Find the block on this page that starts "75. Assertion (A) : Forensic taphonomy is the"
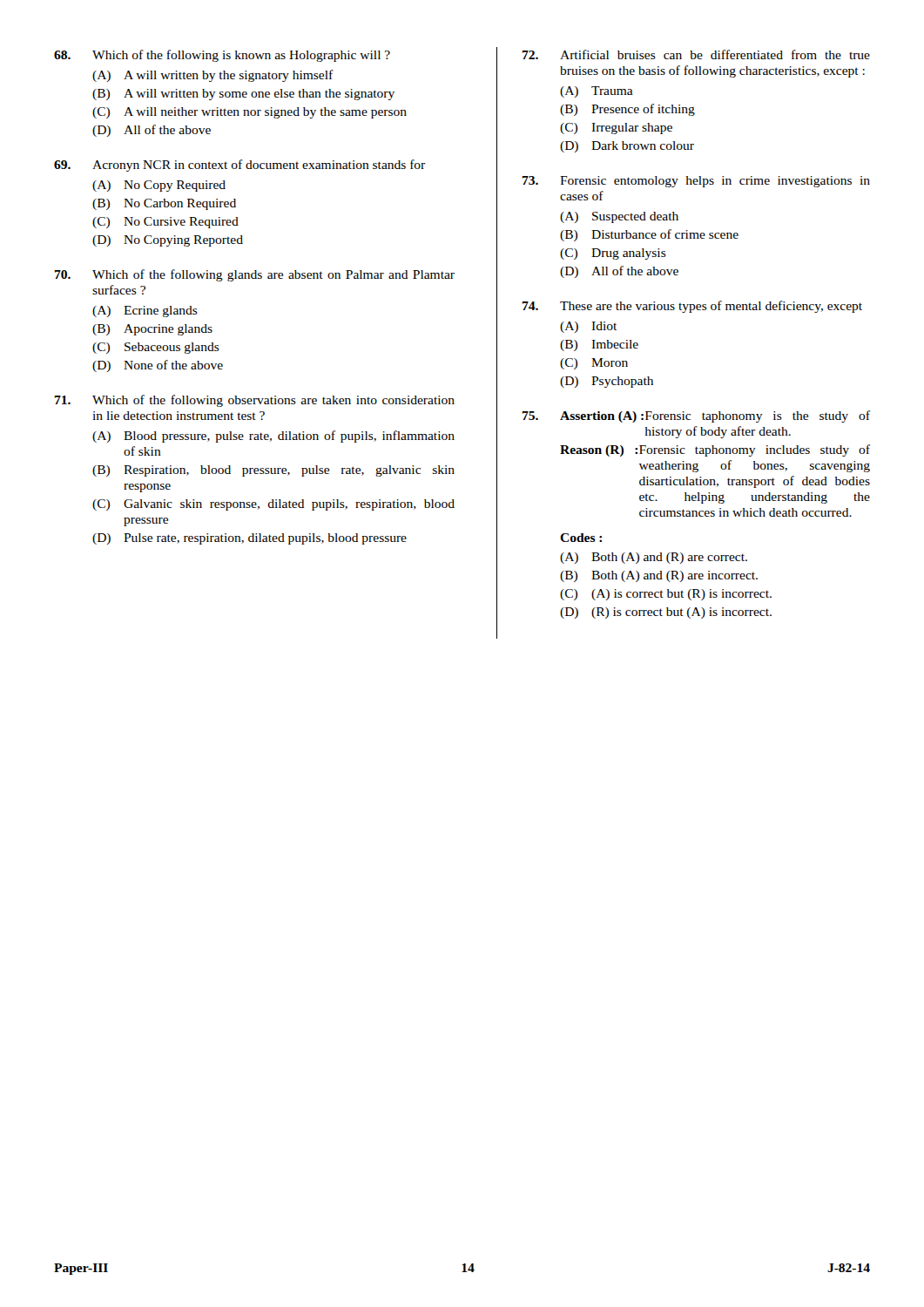 696,514
